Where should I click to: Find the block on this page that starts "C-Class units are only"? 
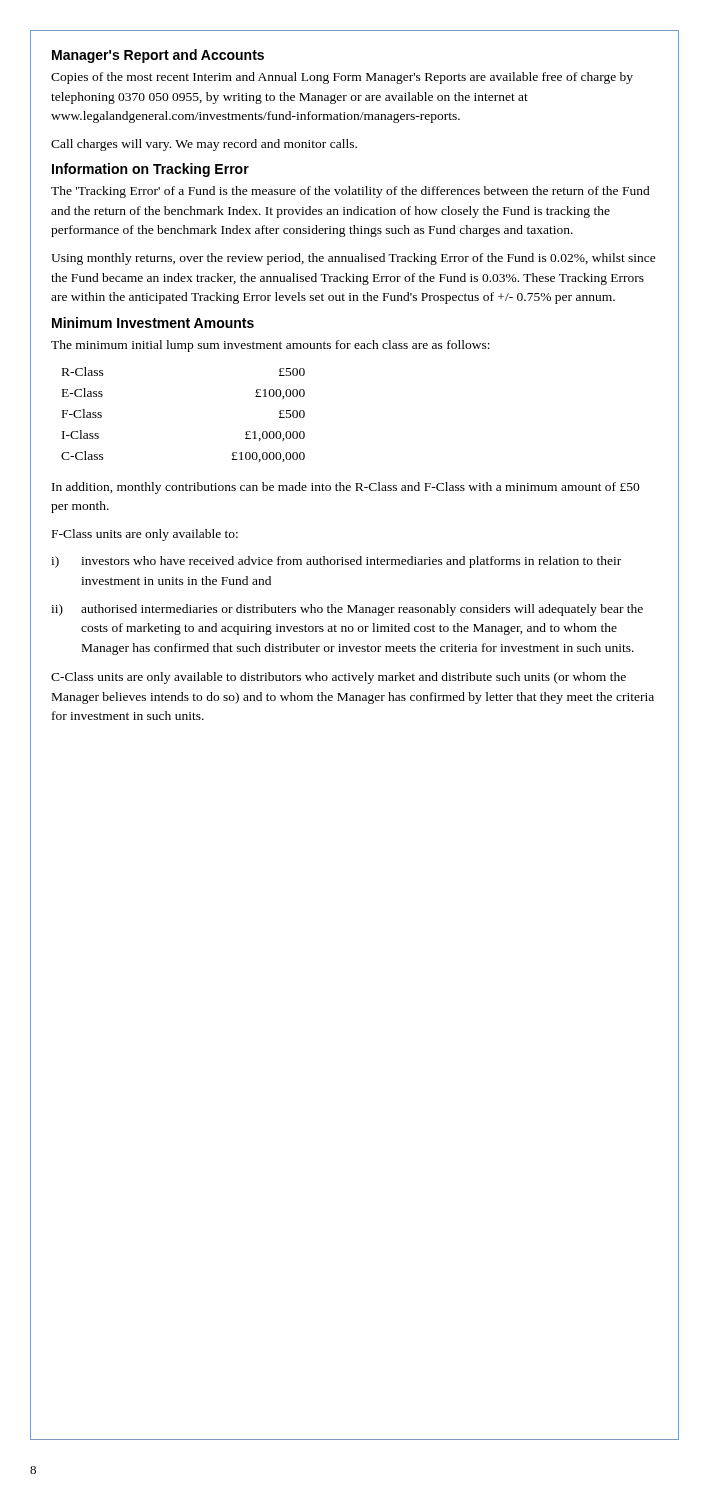click(x=353, y=696)
